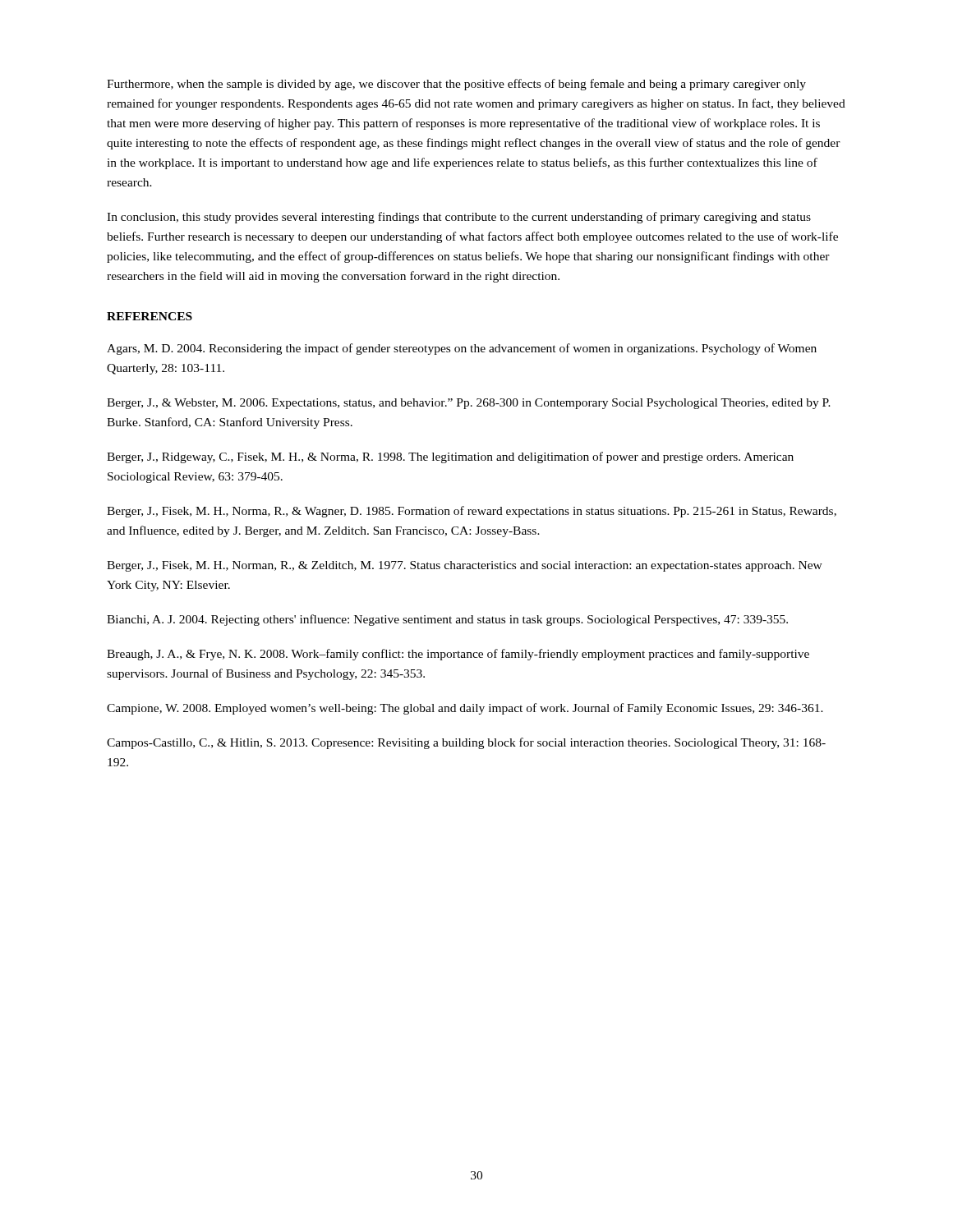Where is the passage that starts "Furthermore, when the sample is divided by"?
Viewport: 953px width, 1232px height.
476,133
